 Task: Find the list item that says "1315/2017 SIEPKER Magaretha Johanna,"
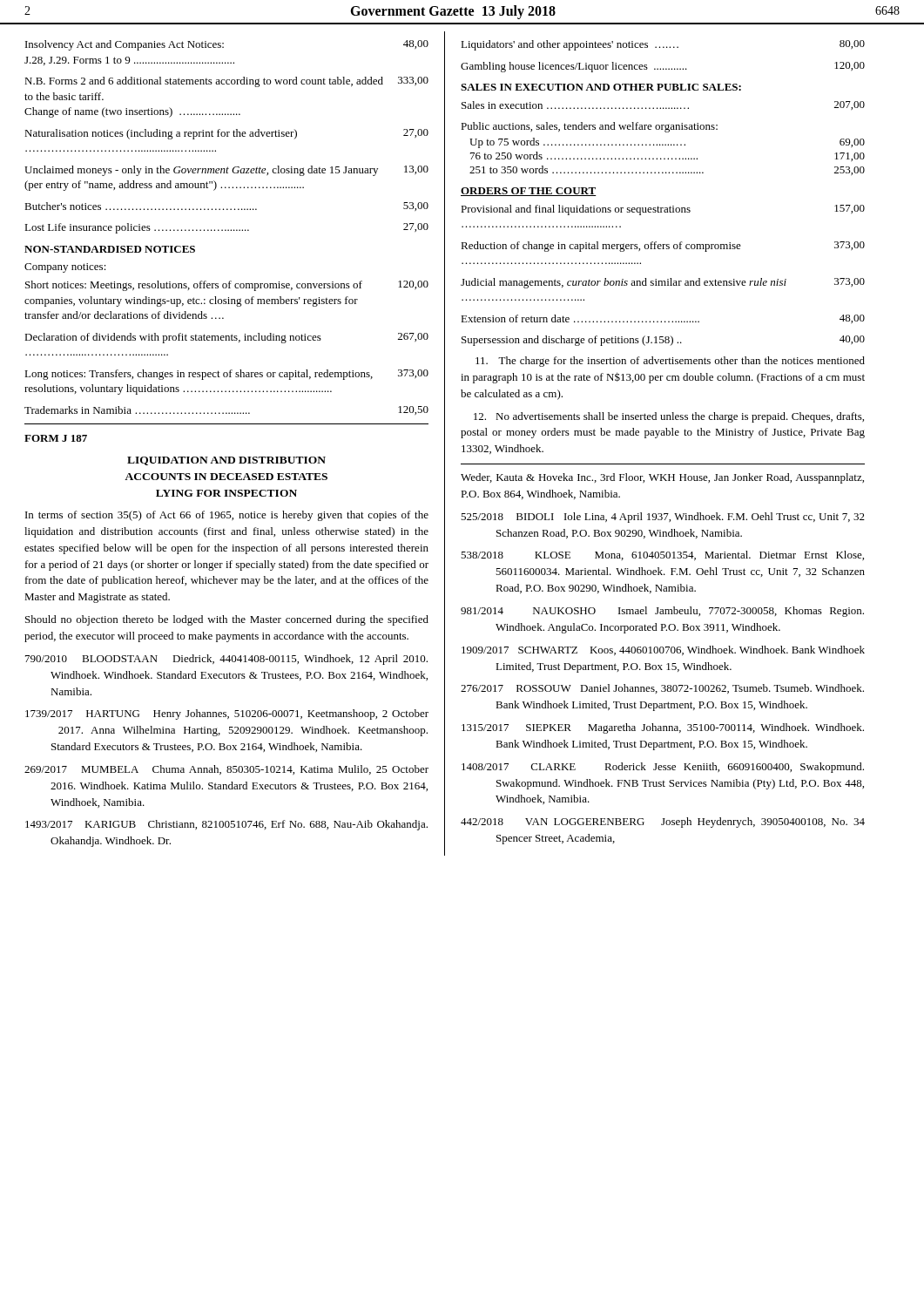[x=663, y=735]
